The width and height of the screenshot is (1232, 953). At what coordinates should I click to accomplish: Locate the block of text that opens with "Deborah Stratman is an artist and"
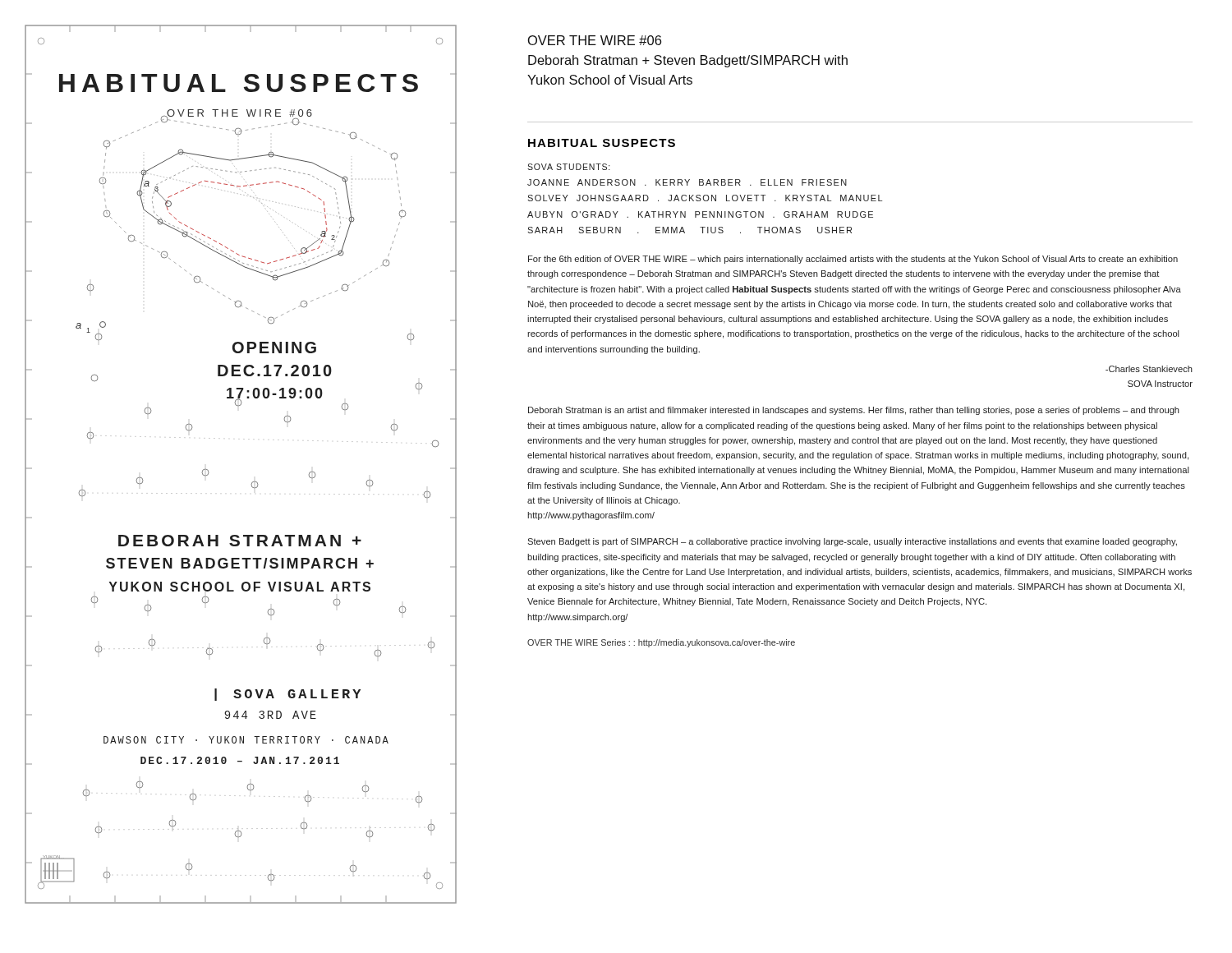(858, 463)
